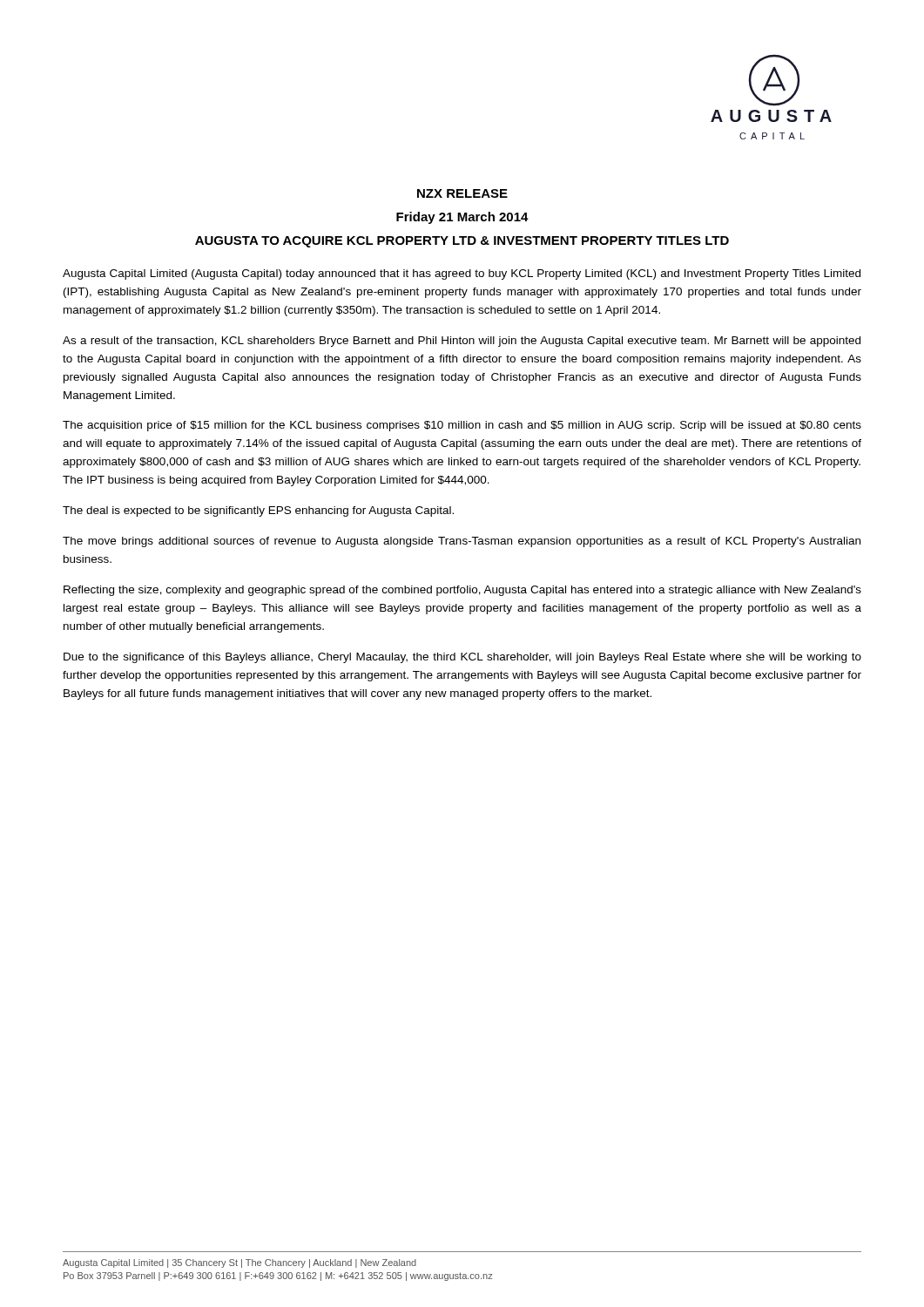Screen dimensions: 1307x924
Task: Find the block on this page that starts "The acquisition price"
Action: pyautogui.click(x=462, y=452)
